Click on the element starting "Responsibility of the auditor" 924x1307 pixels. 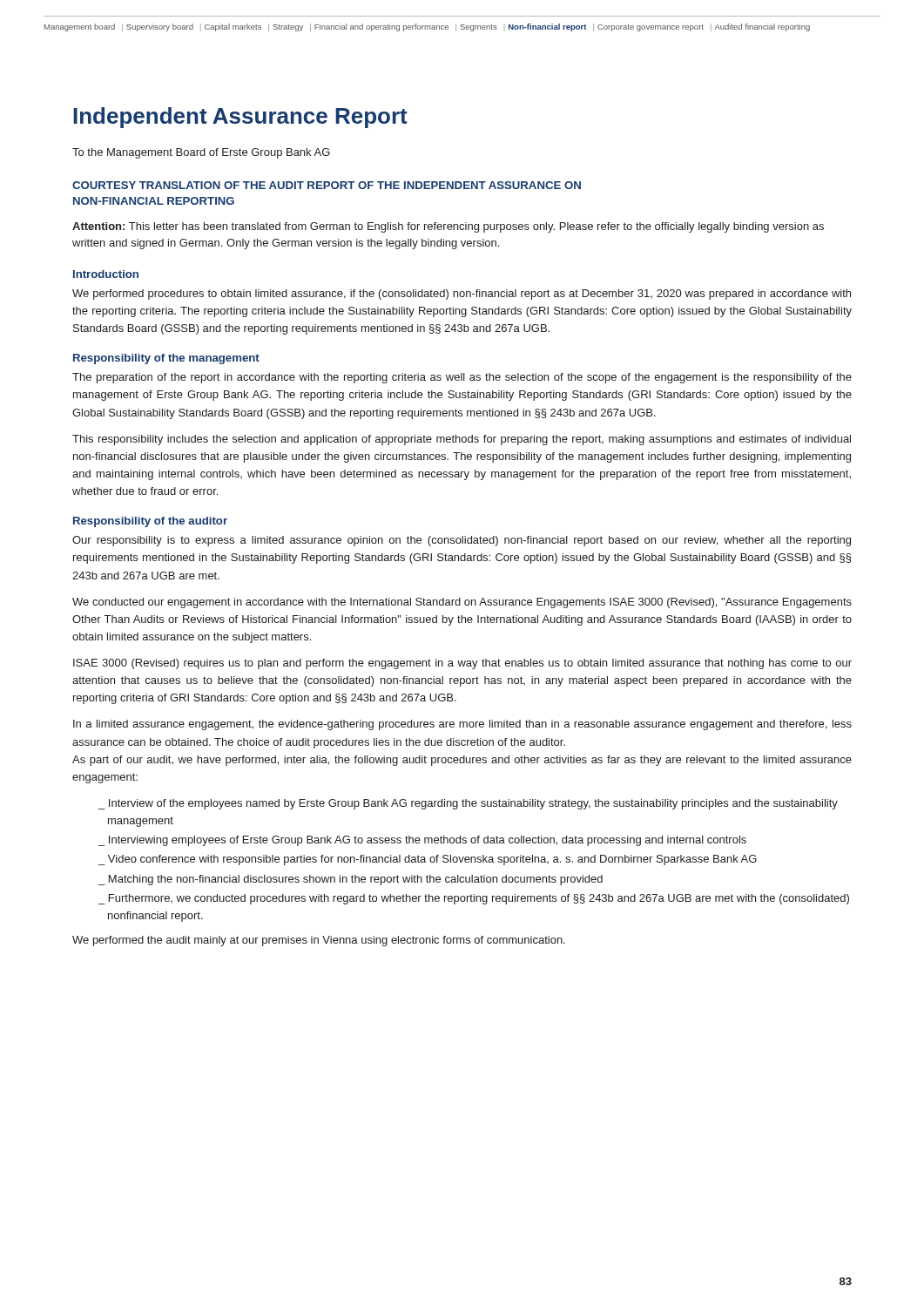point(150,521)
